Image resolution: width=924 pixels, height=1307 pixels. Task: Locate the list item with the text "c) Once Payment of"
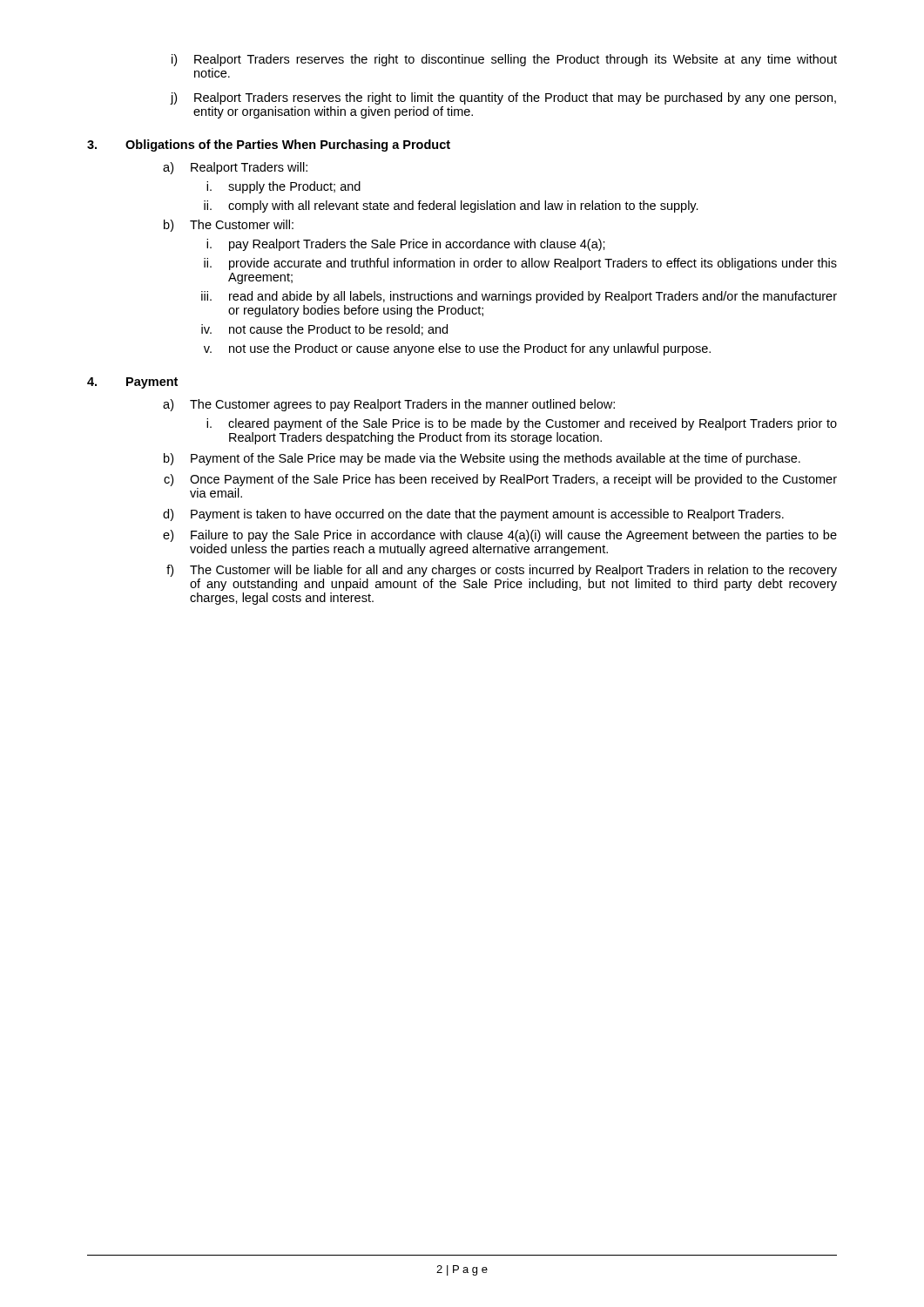coord(481,486)
